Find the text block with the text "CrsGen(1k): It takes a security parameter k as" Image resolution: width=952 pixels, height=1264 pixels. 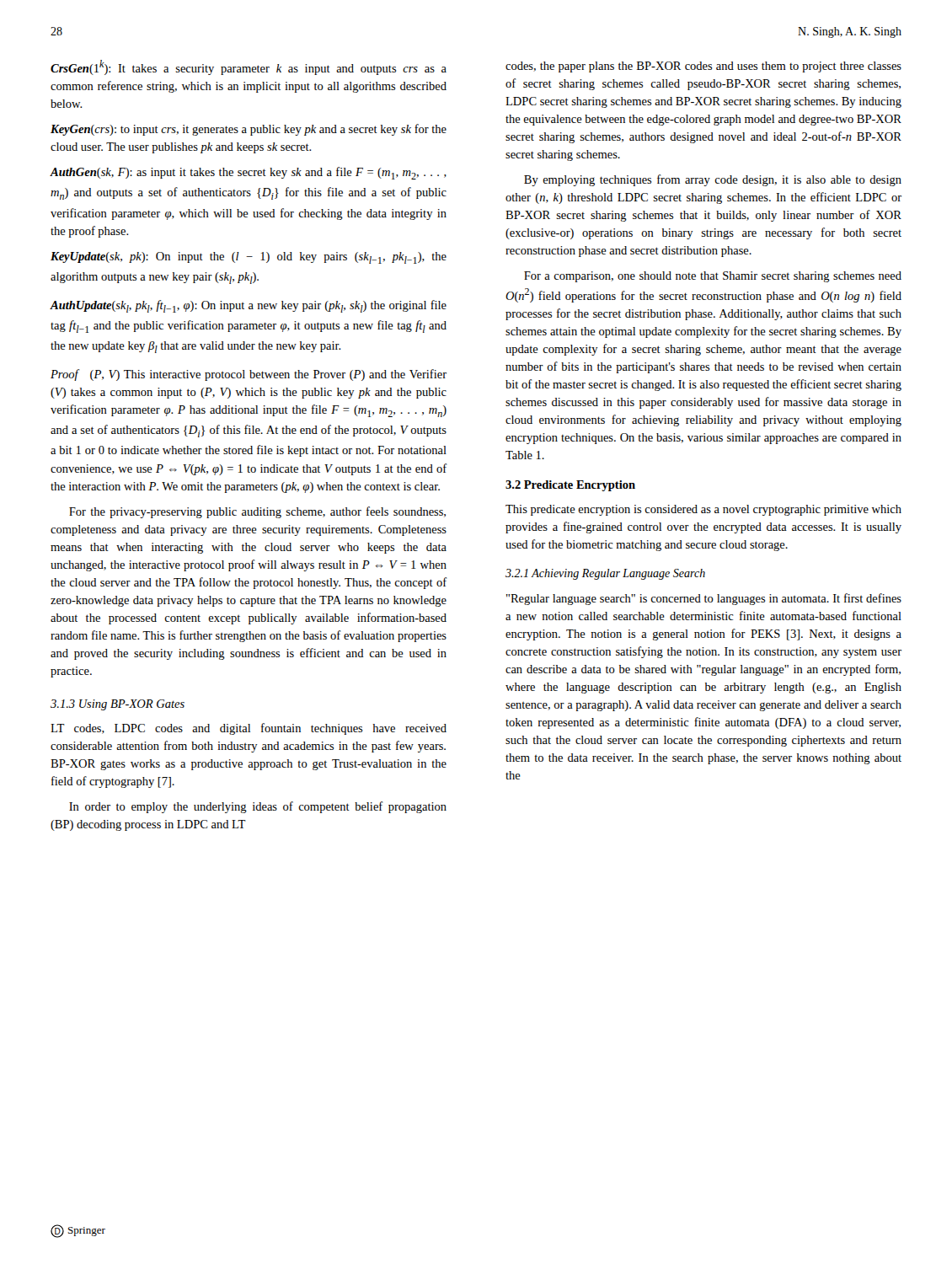(249, 369)
